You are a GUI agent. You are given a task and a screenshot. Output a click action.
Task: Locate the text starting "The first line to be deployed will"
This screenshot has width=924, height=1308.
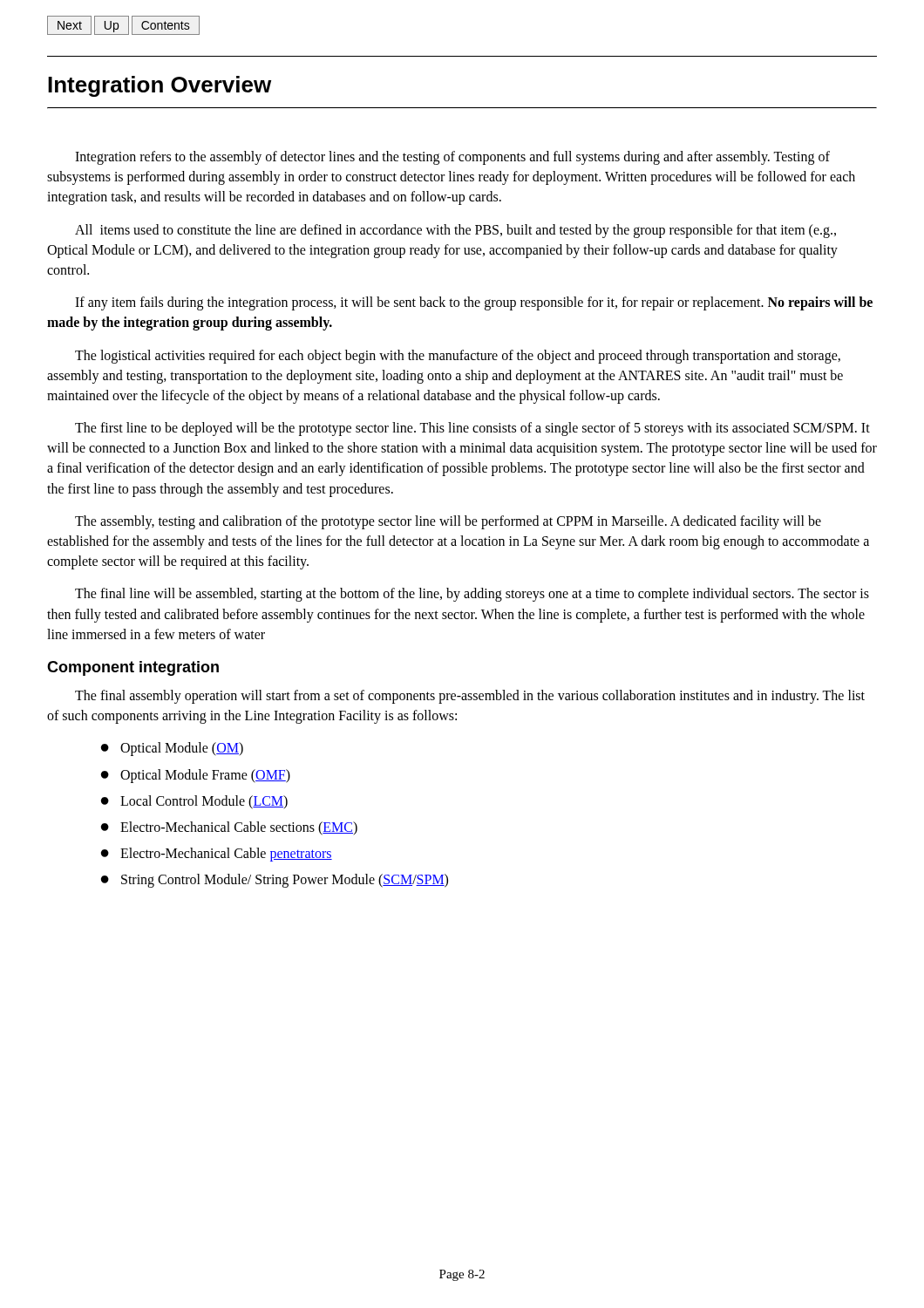(462, 458)
